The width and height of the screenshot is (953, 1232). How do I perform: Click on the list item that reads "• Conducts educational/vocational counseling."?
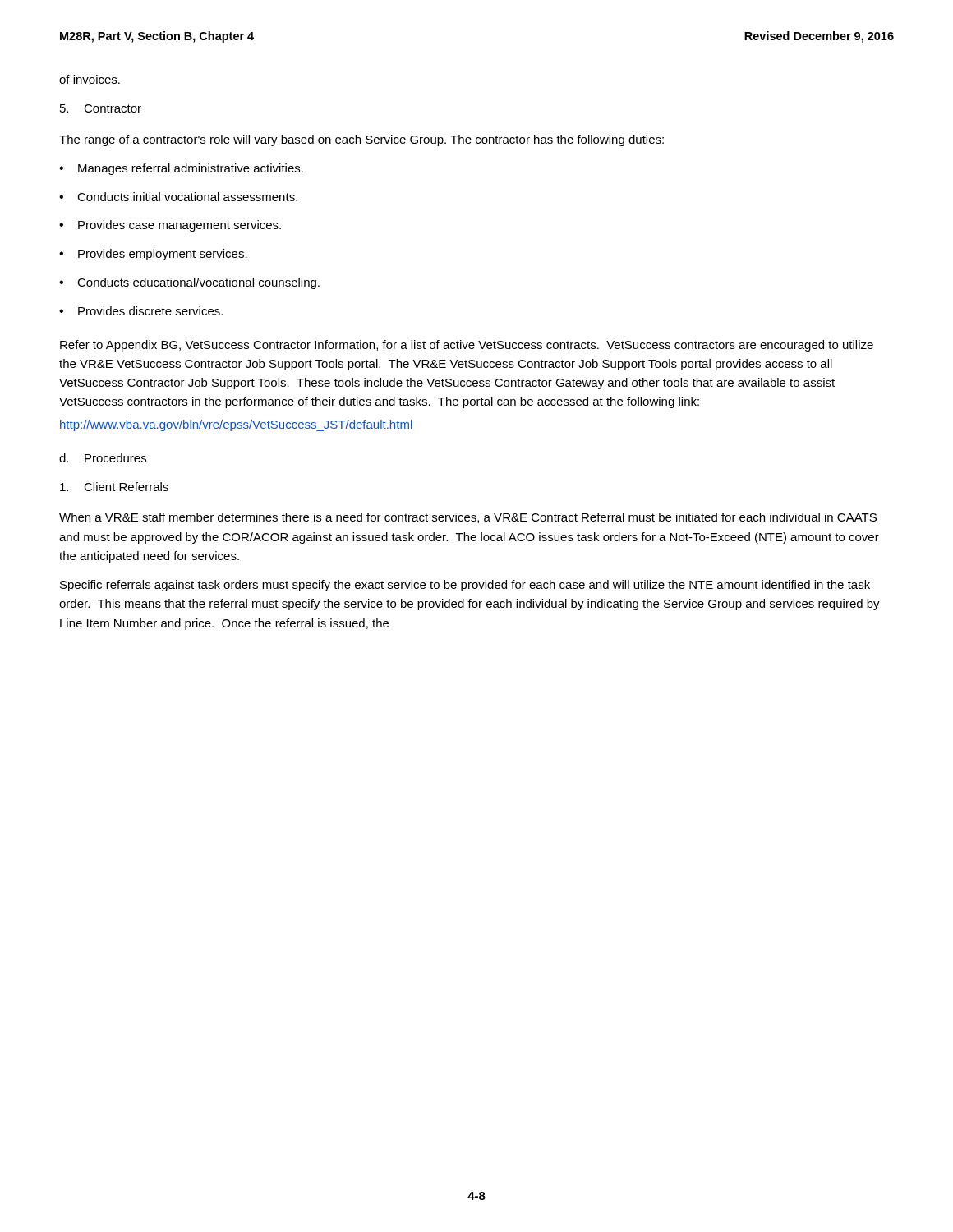189,283
